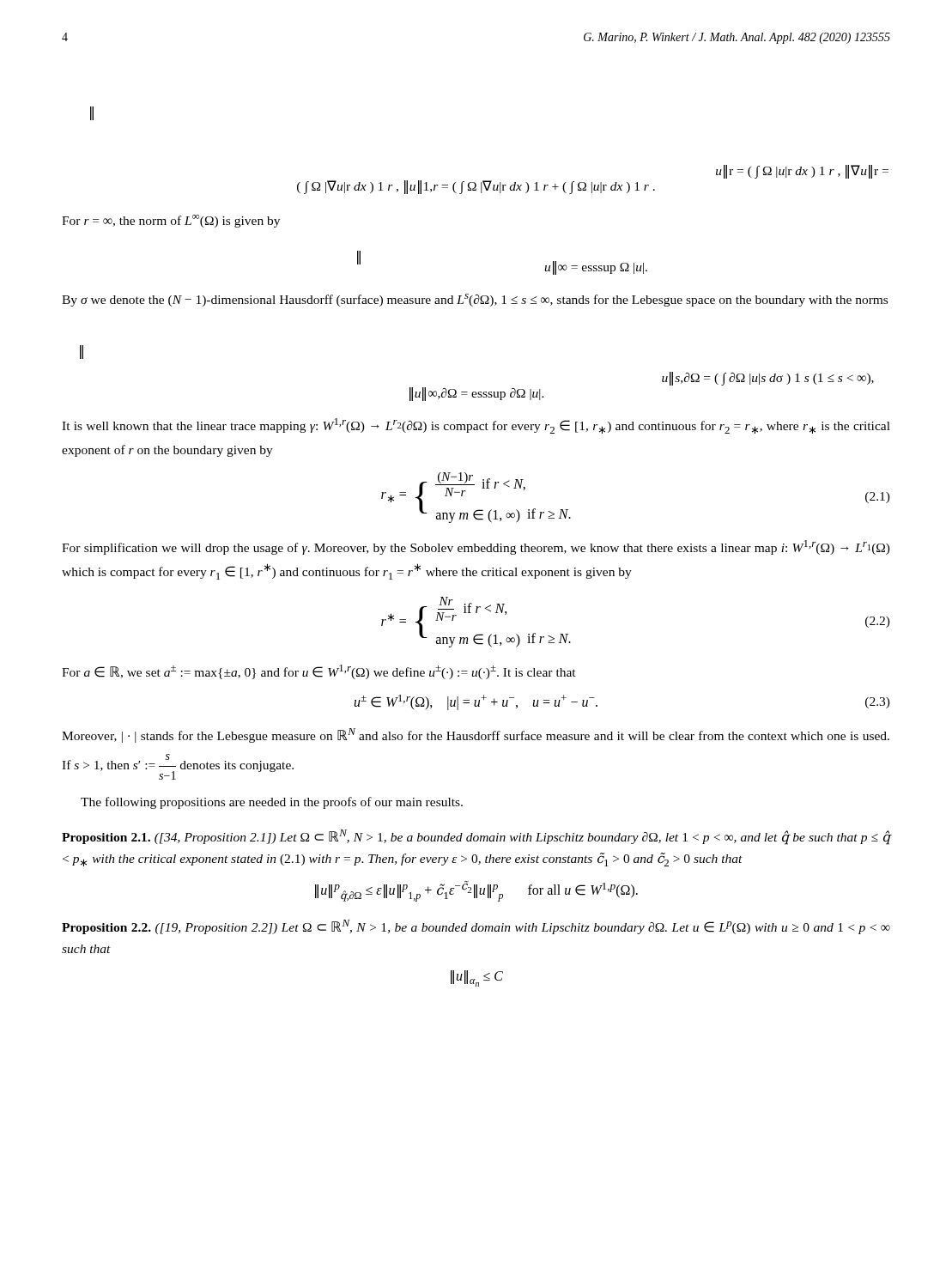Select the text block that says "It is well"
952x1288 pixels.
click(476, 436)
